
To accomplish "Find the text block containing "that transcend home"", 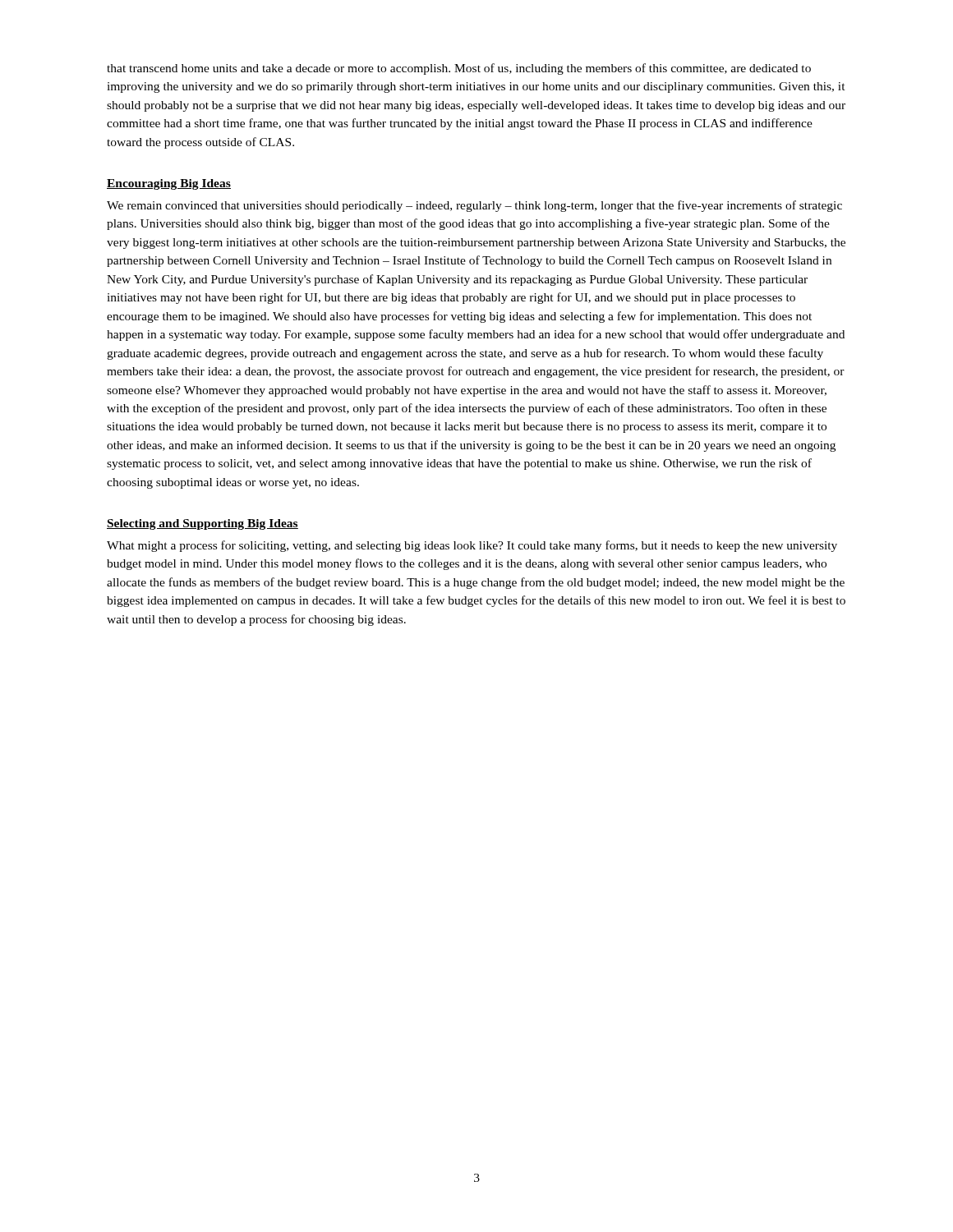I will [476, 105].
